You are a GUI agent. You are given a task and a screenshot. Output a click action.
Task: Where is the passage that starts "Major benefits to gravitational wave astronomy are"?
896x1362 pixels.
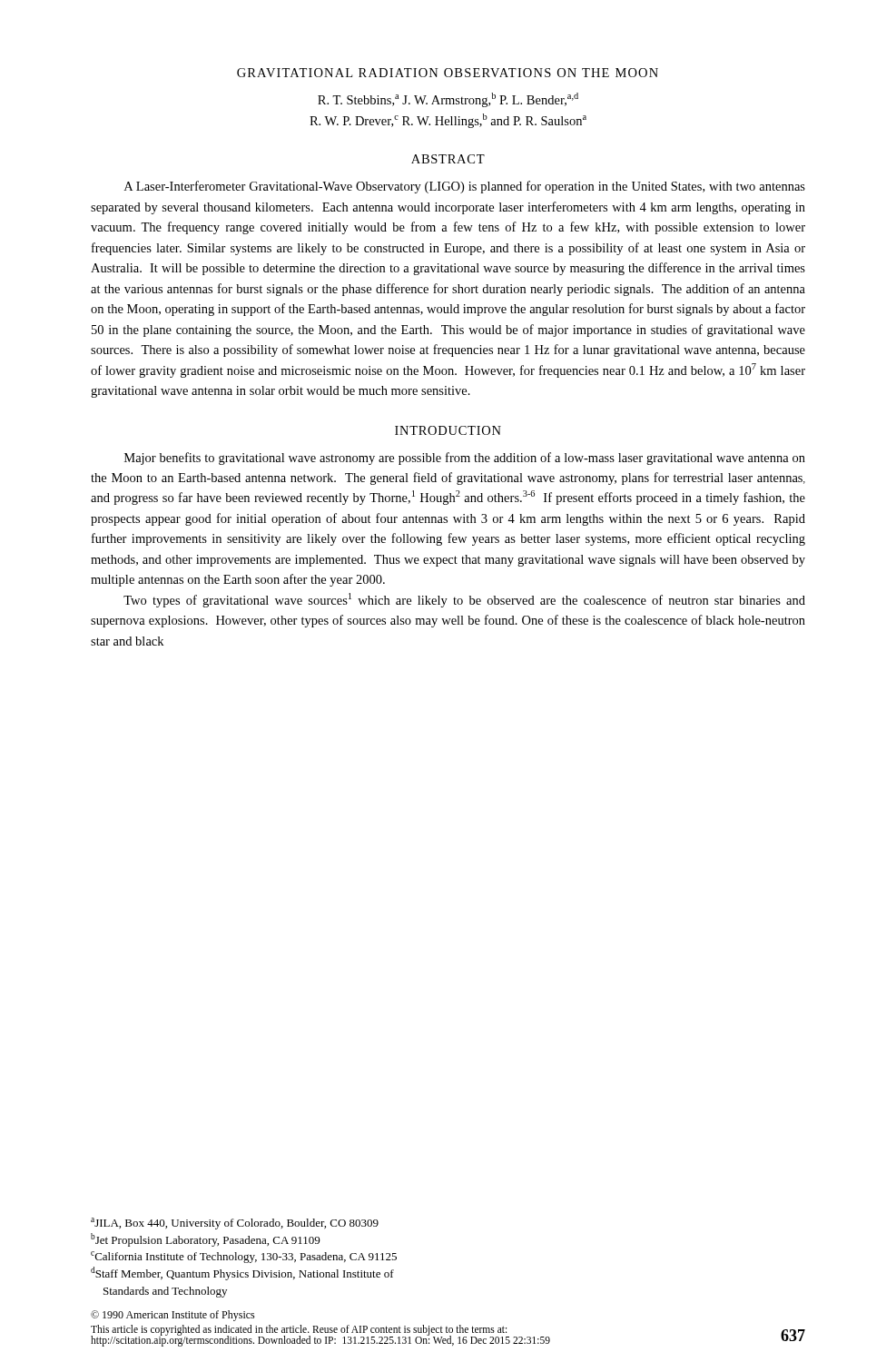click(448, 549)
